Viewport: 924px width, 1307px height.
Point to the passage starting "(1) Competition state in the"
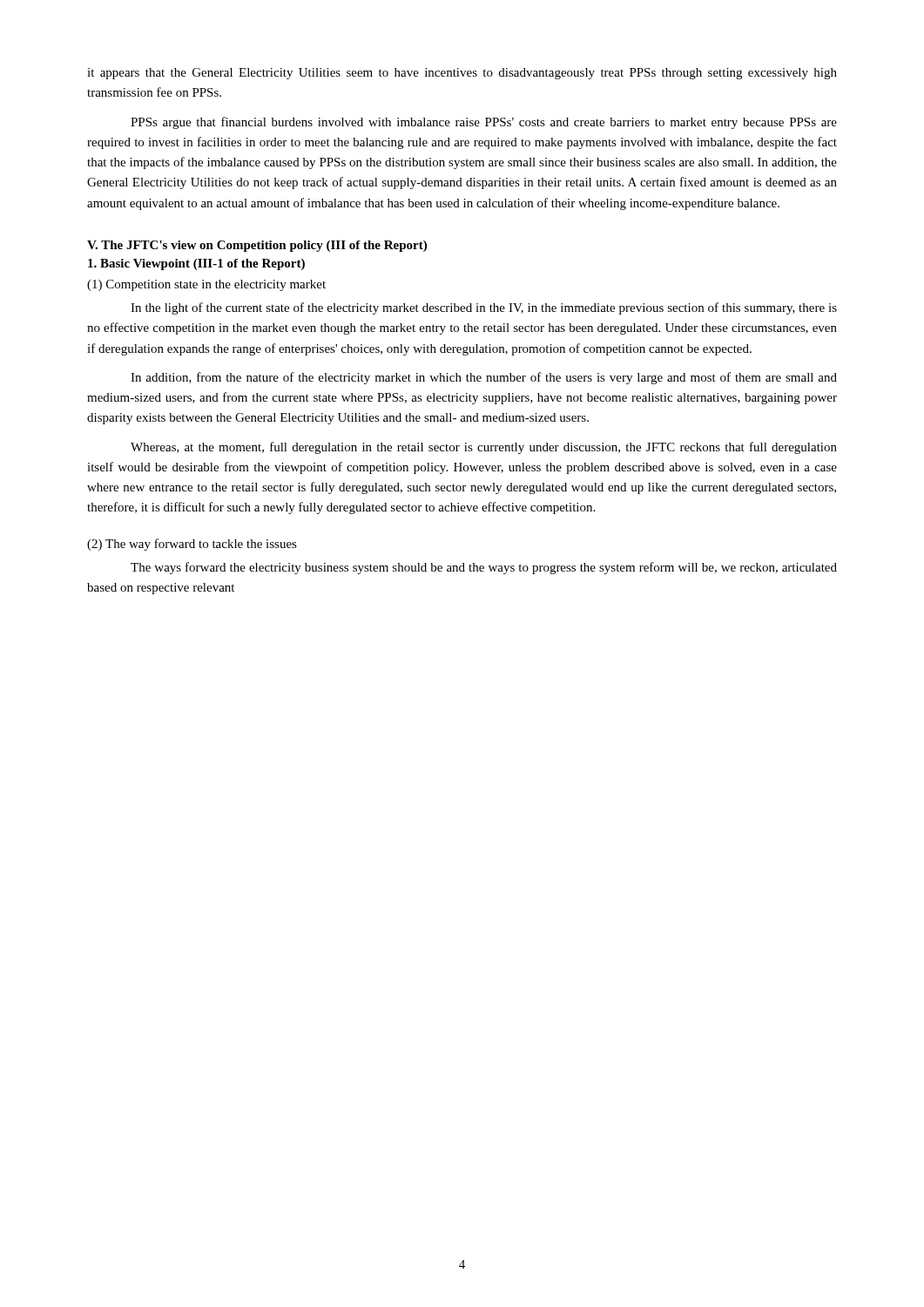point(206,285)
